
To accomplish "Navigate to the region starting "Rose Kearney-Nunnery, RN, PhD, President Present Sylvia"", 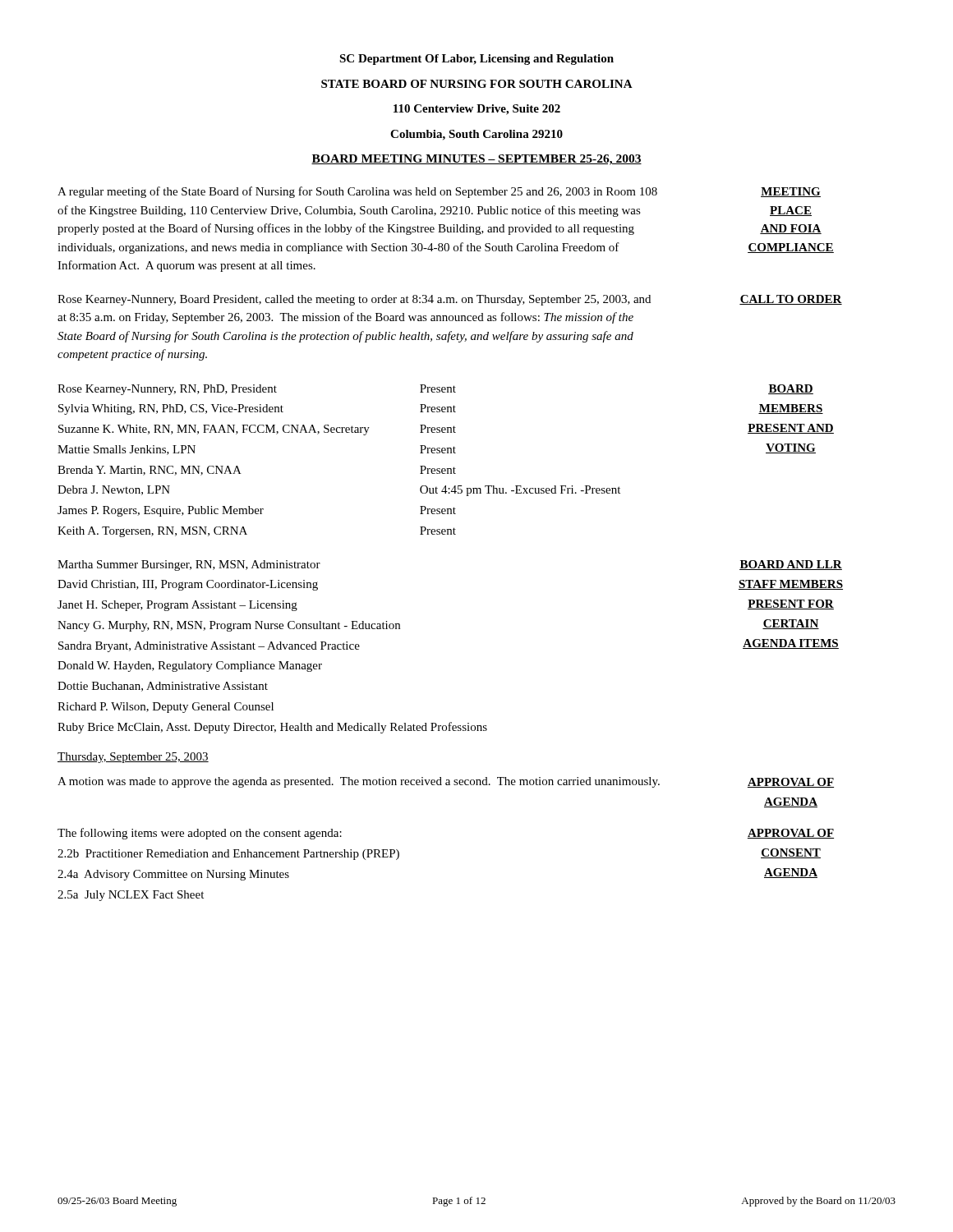I will coord(257,390).
